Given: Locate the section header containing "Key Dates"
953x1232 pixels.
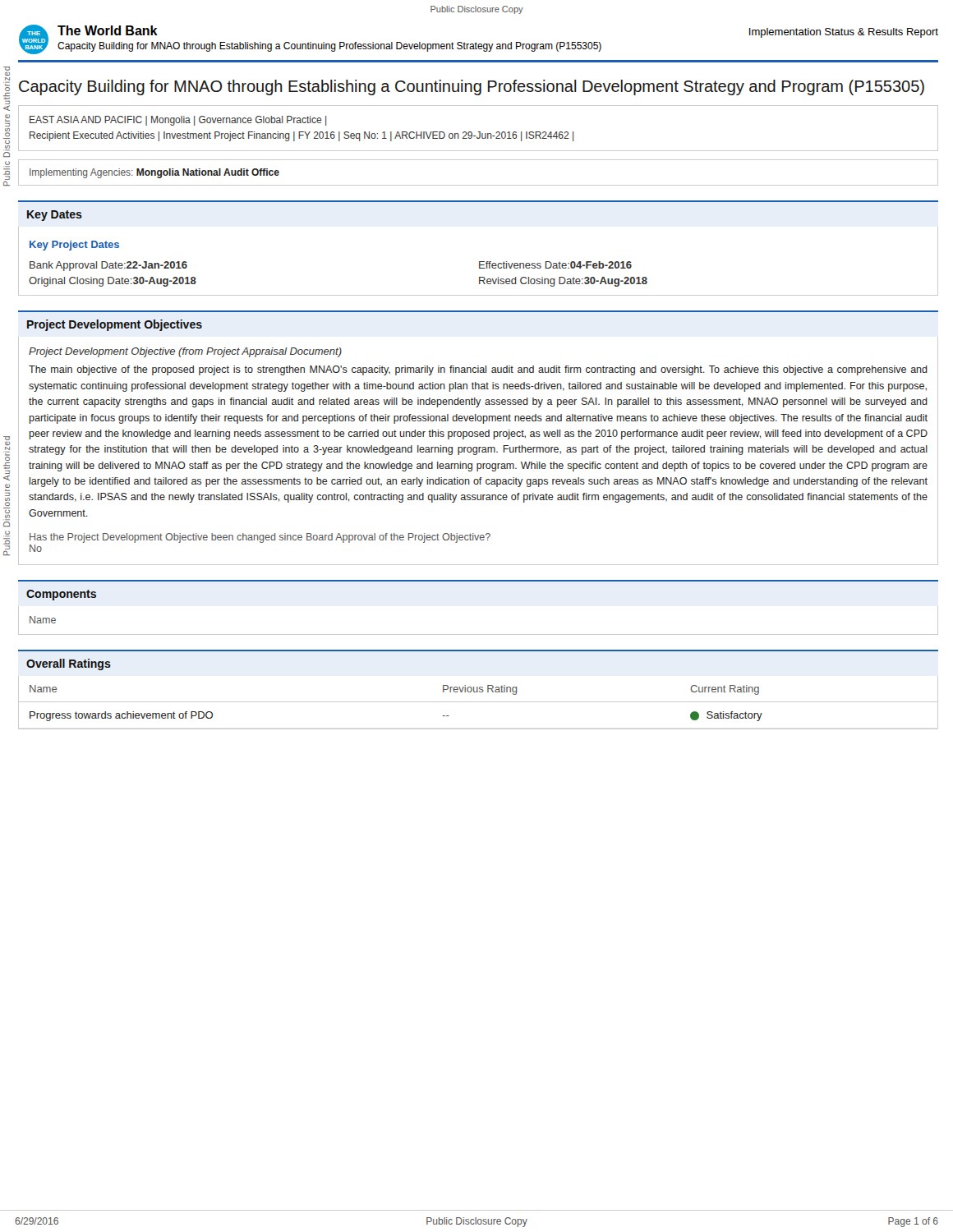Looking at the screenshot, I should [x=54, y=215].
